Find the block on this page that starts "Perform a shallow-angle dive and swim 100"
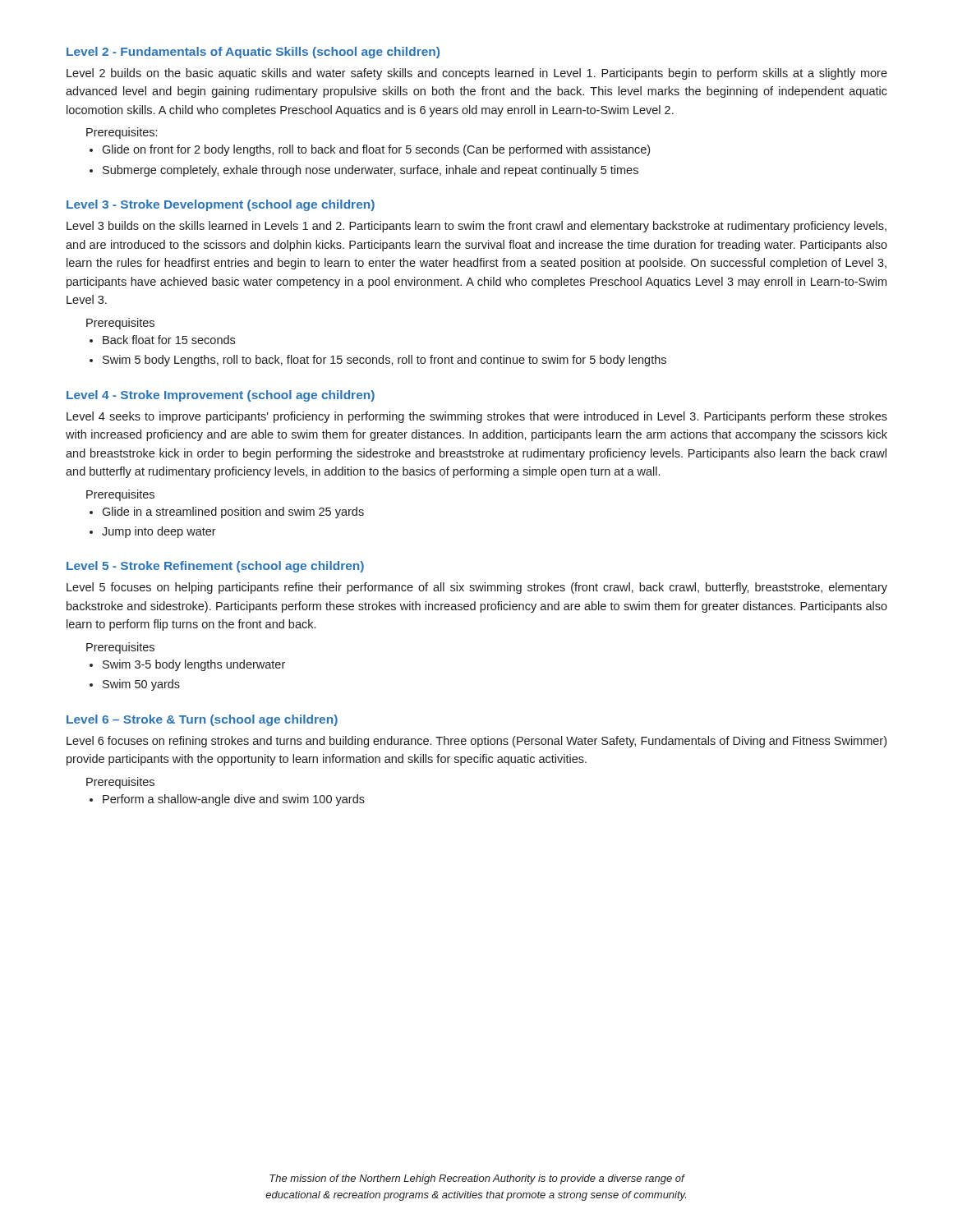The height and width of the screenshot is (1232, 953). pos(233,799)
